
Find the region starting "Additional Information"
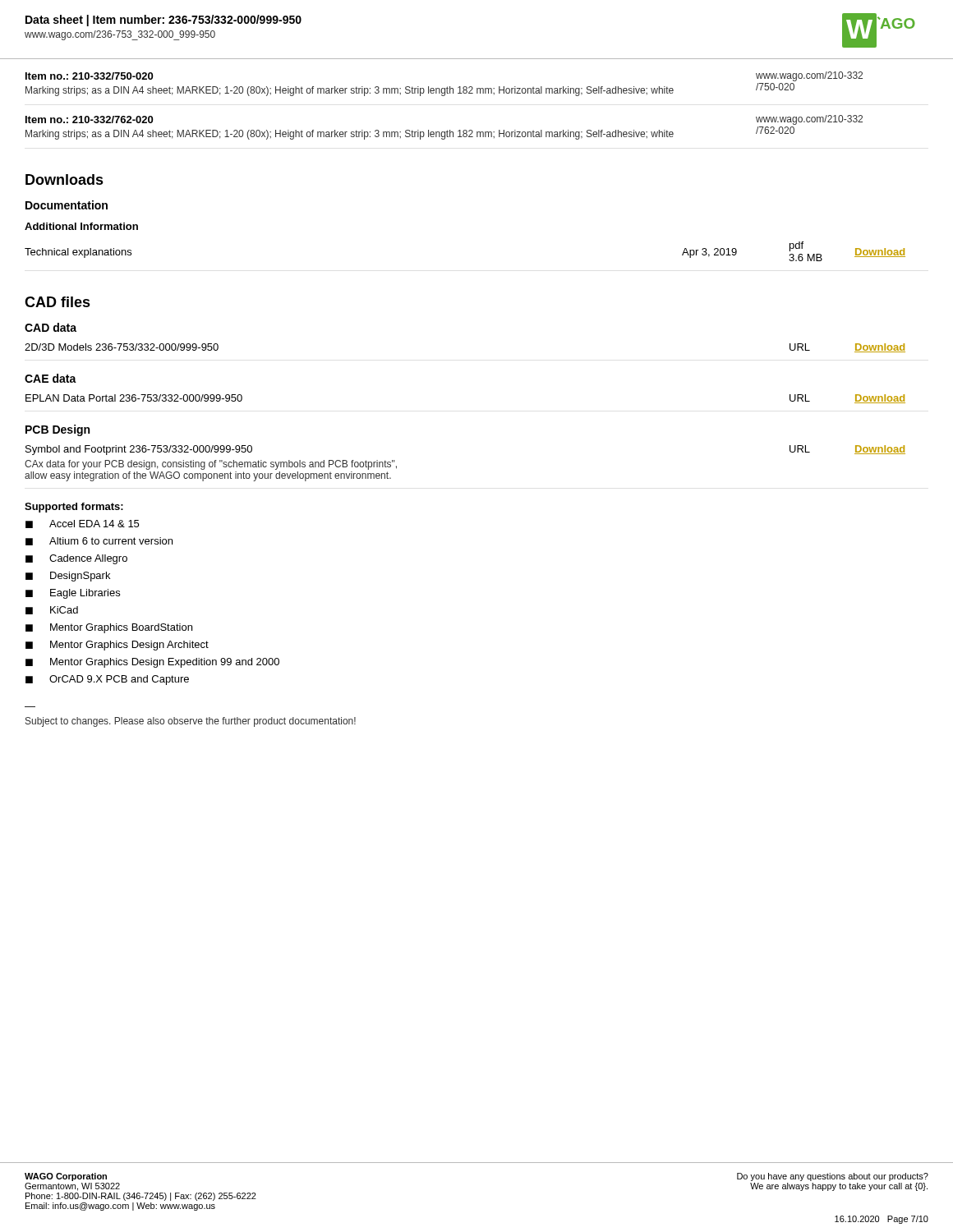click(x=81, y=226)
